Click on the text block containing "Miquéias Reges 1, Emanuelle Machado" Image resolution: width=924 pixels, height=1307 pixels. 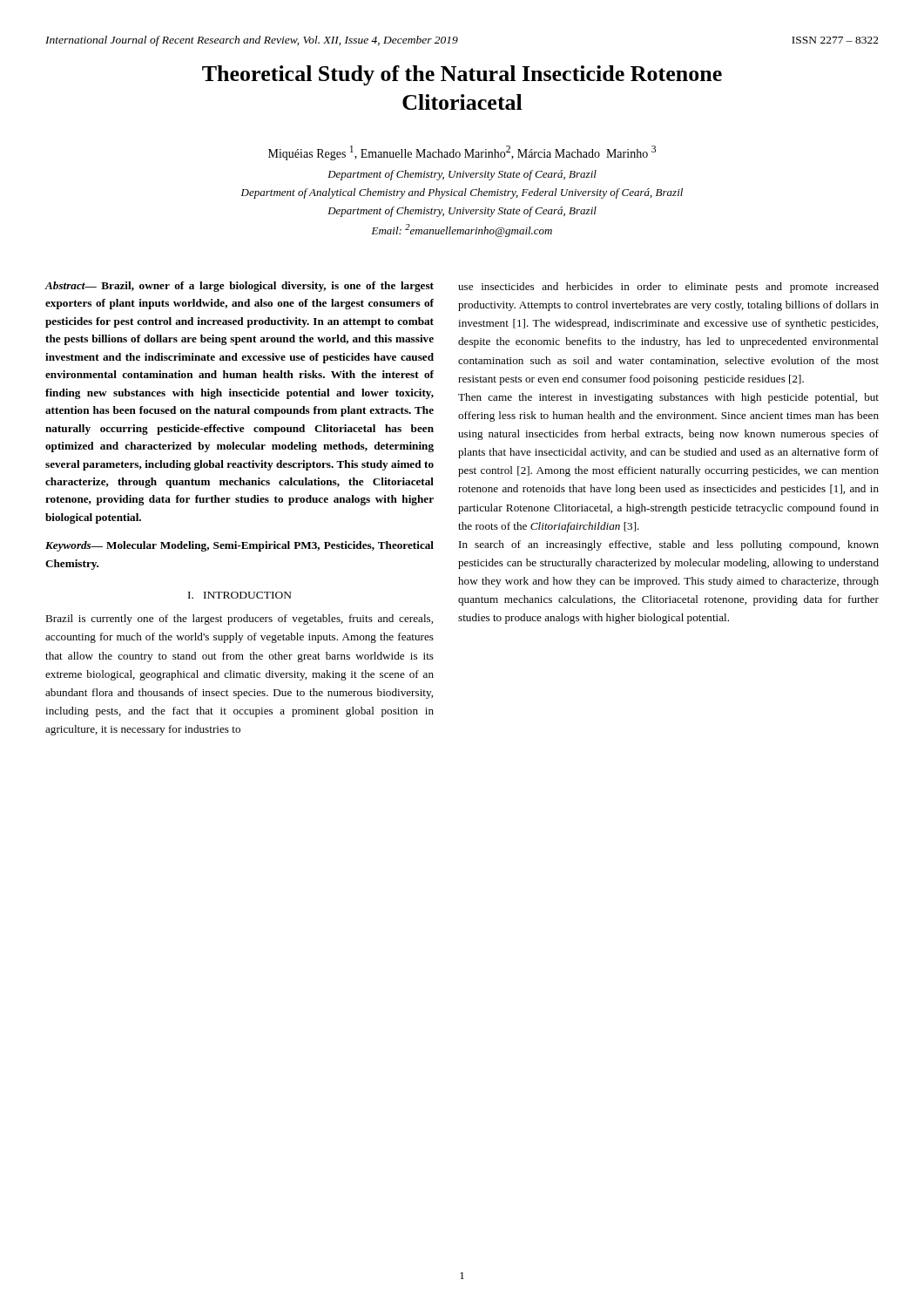(462, 152)
